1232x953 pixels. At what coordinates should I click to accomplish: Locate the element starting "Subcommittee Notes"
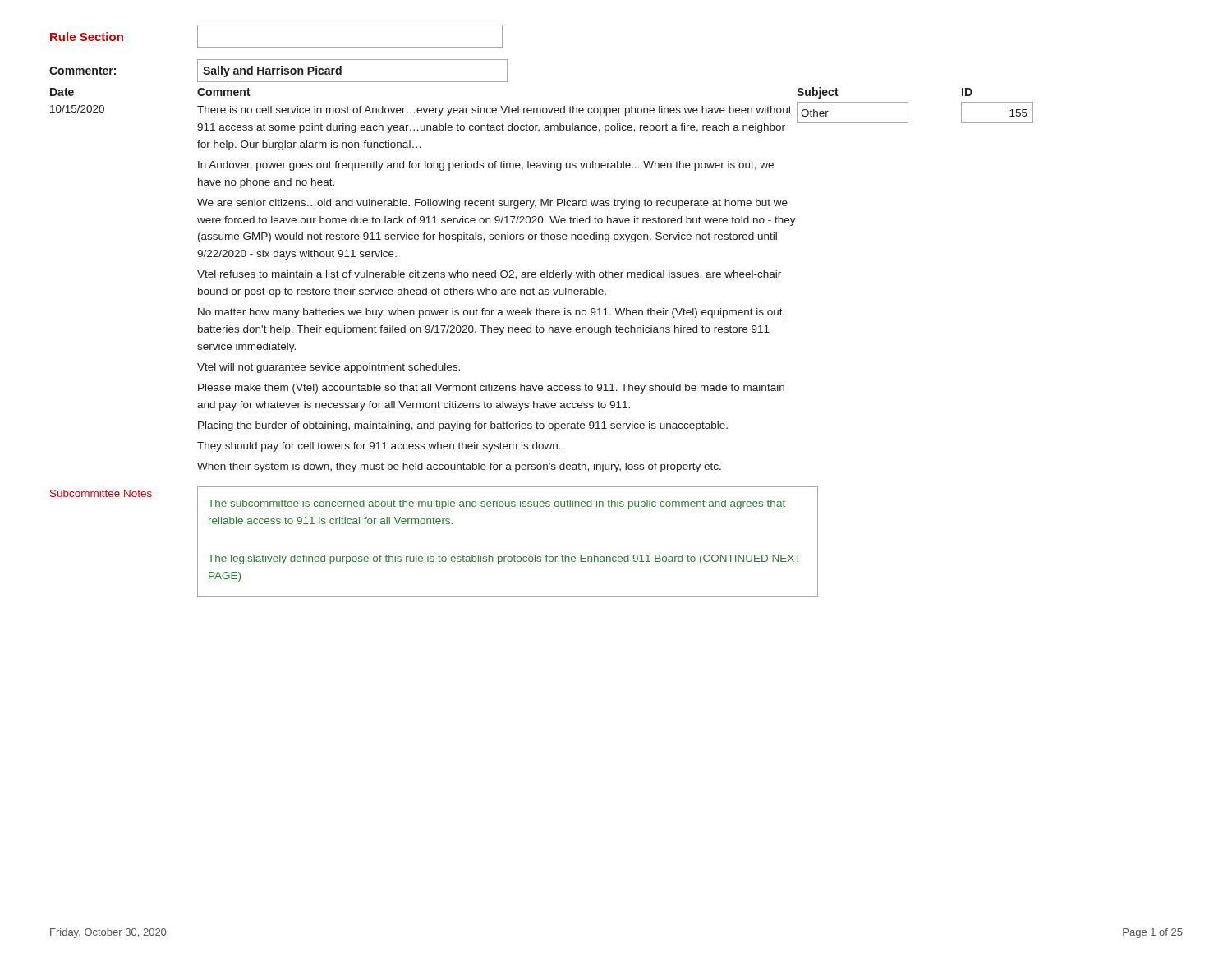101,494
